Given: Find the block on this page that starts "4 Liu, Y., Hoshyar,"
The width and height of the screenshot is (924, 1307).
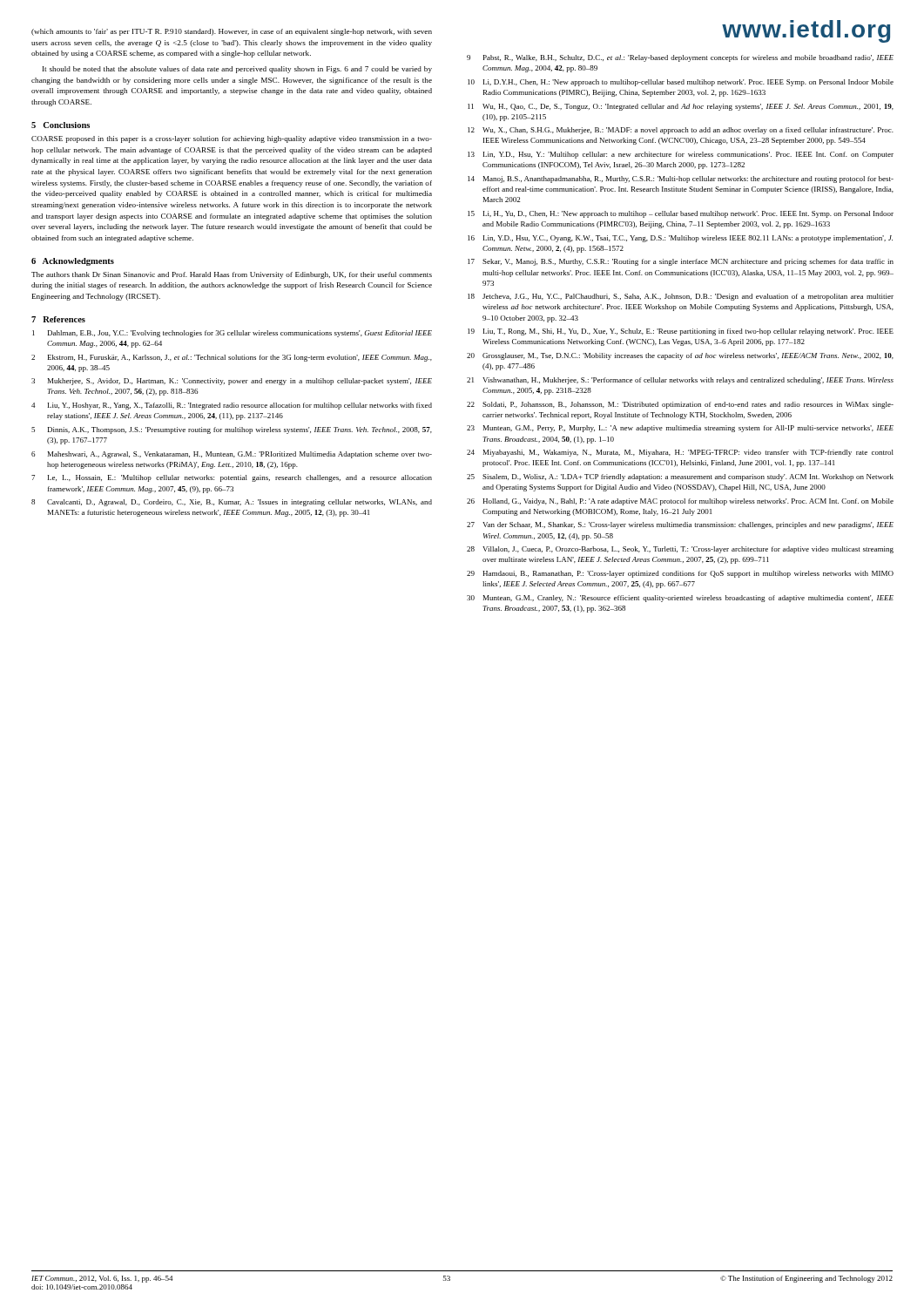Looking at the screenshot, I should pyautogui.click(x=232, y=411).
